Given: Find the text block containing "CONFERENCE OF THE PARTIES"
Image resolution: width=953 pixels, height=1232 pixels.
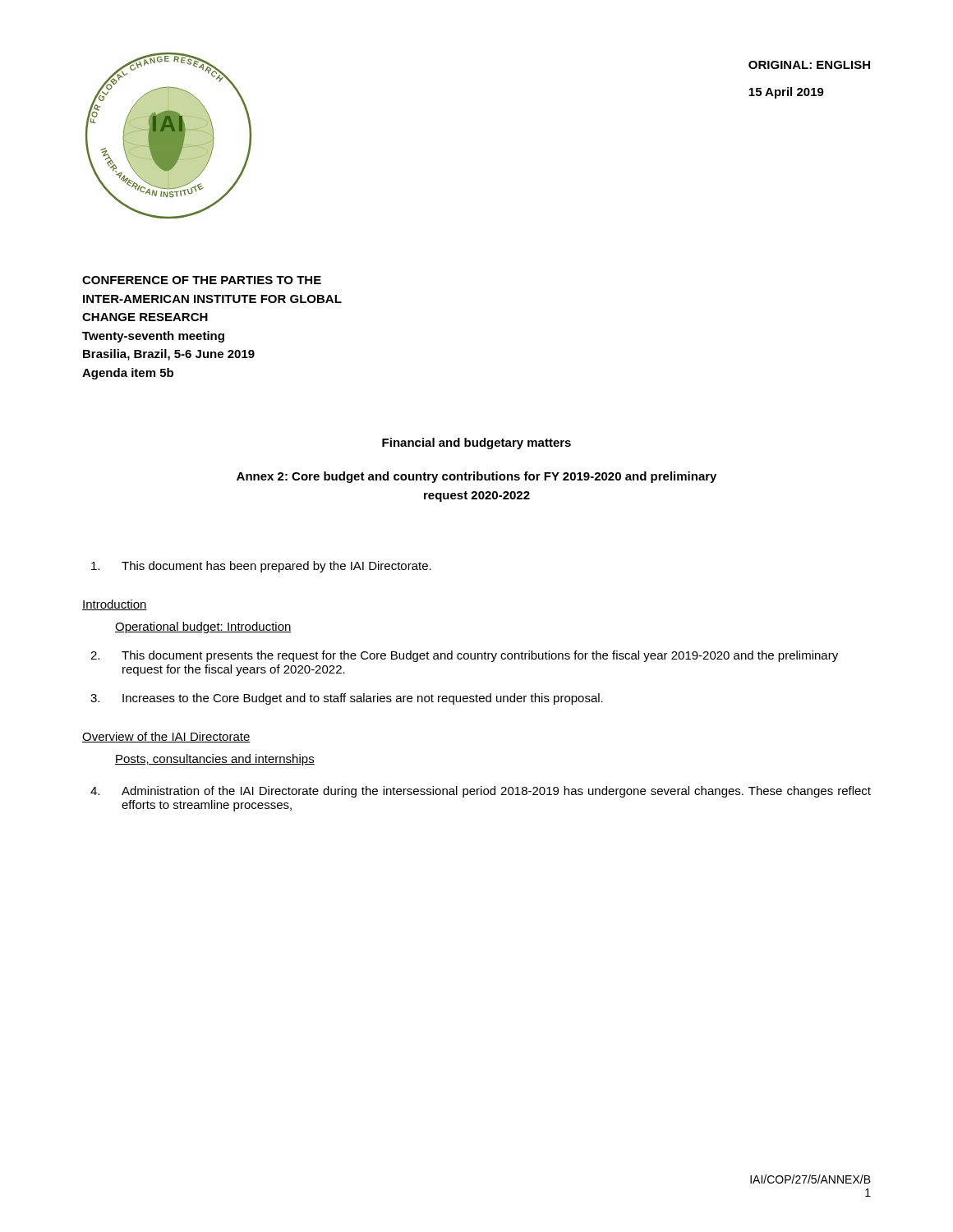Looking at the screenshot, I should 202,280.
